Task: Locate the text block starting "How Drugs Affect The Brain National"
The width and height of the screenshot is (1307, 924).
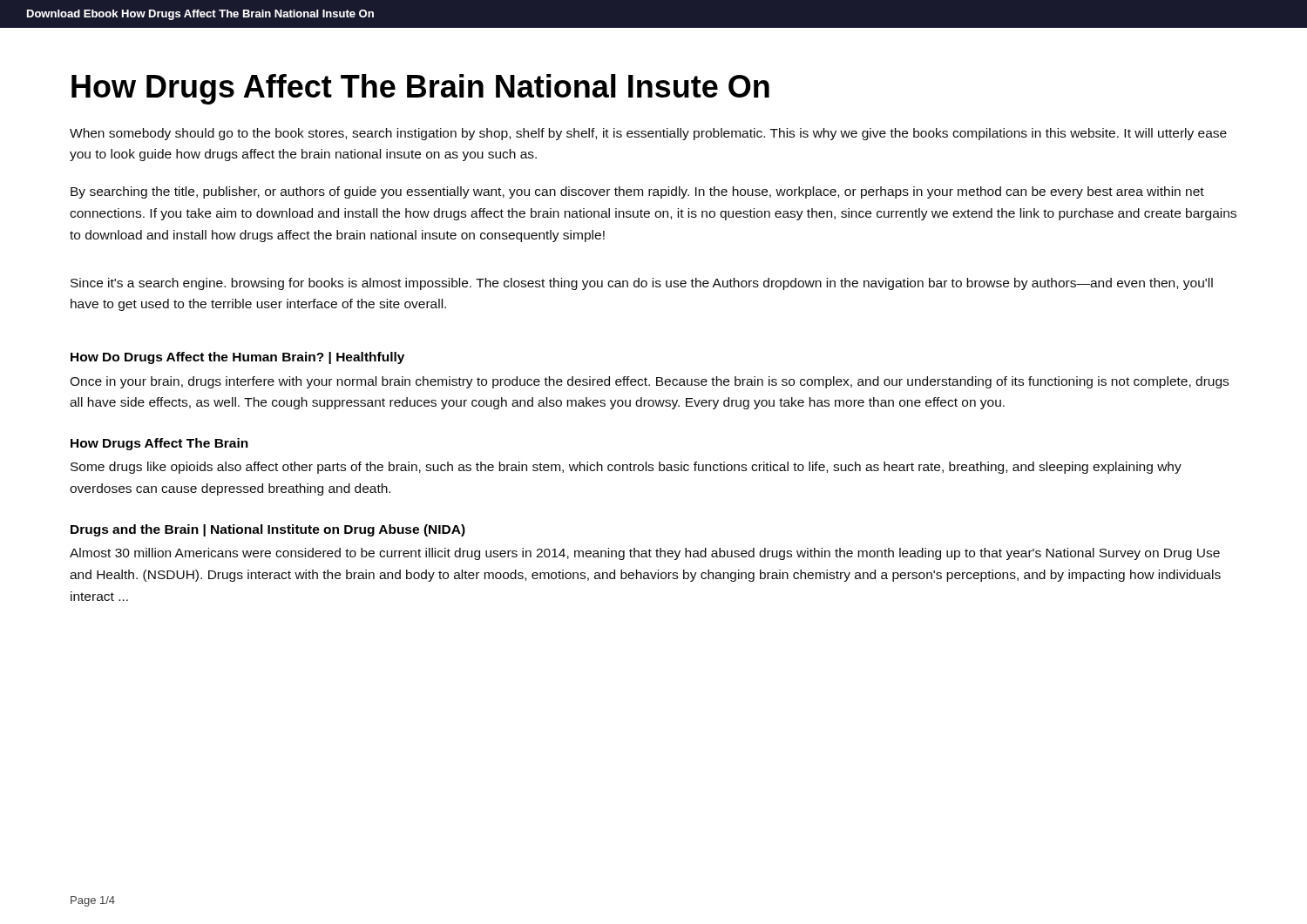Action: tap(420, 86)
